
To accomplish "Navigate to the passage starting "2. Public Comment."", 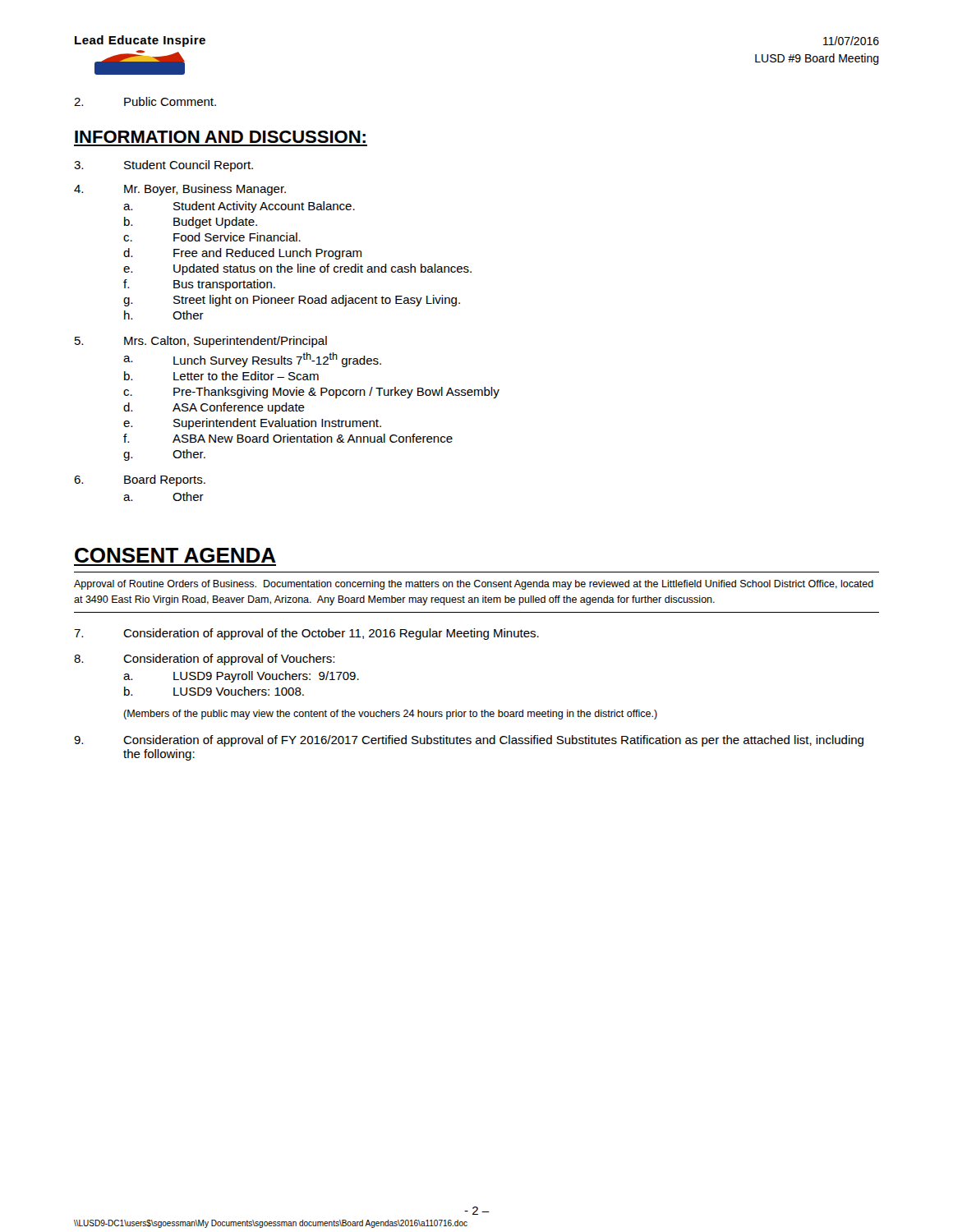I will coord(145,101).
